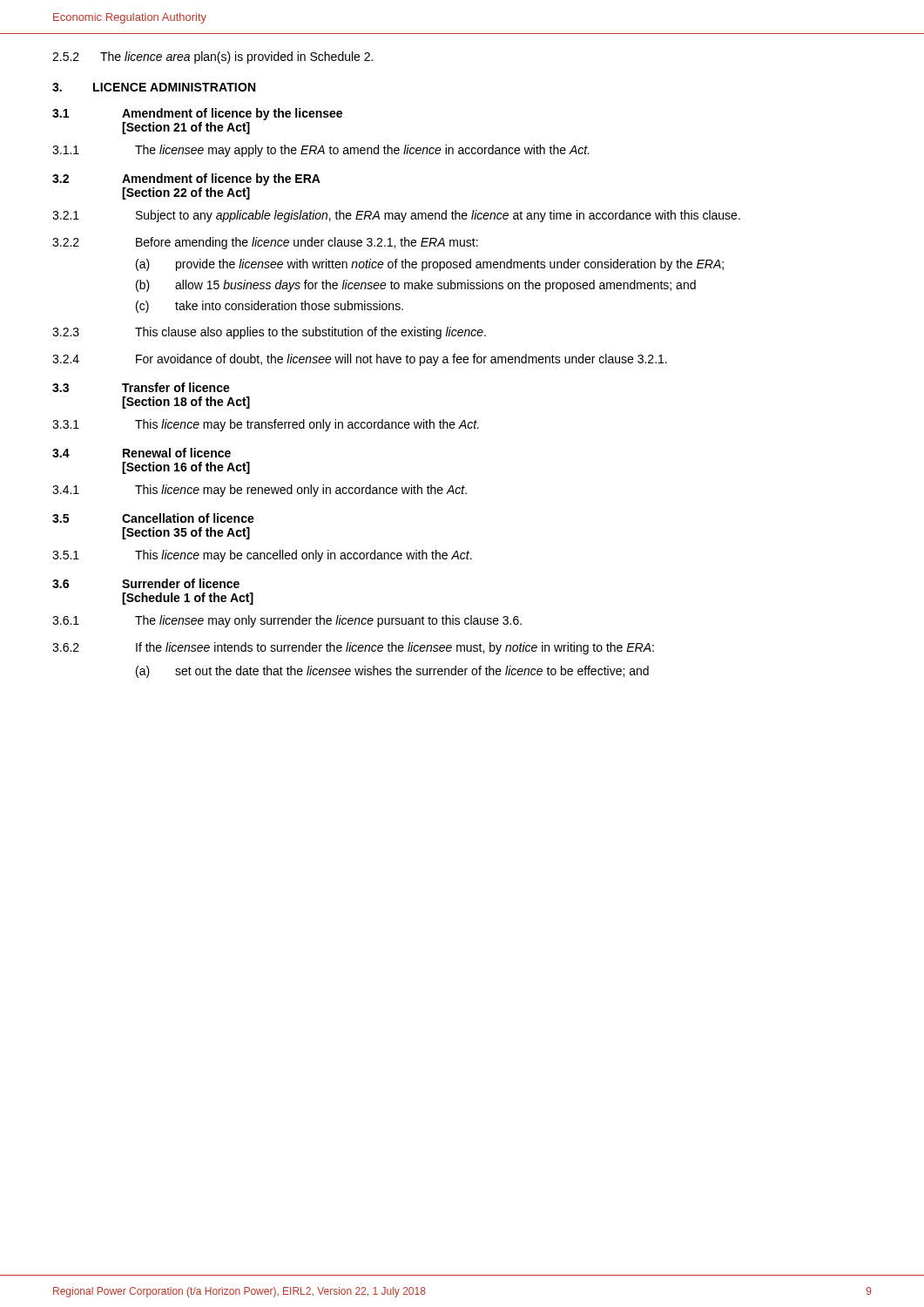Click on the section header containing "3.1 Amendment of"

tap(197, 114)
